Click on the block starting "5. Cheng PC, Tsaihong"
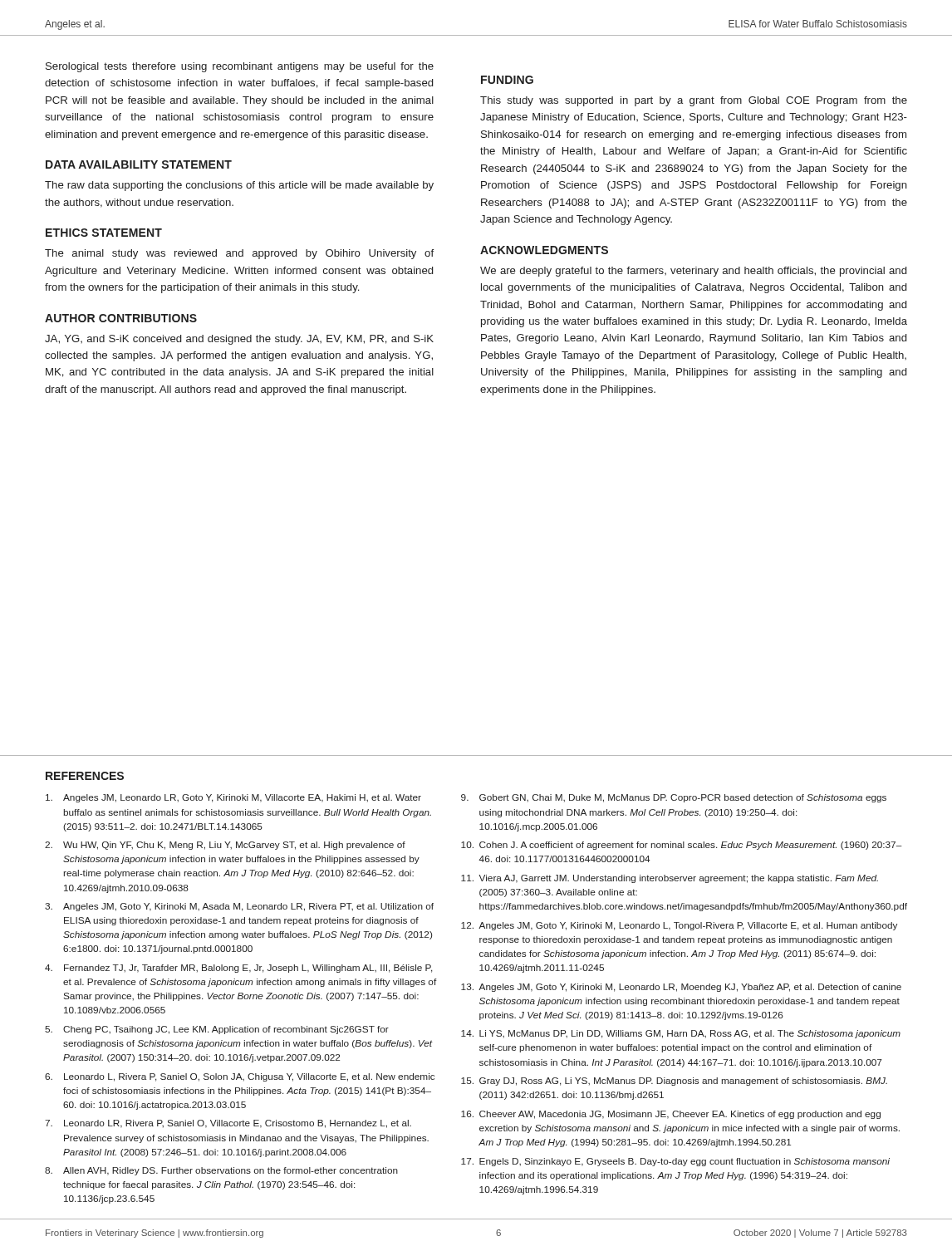952x1246 pixels. coord(241,1044)
